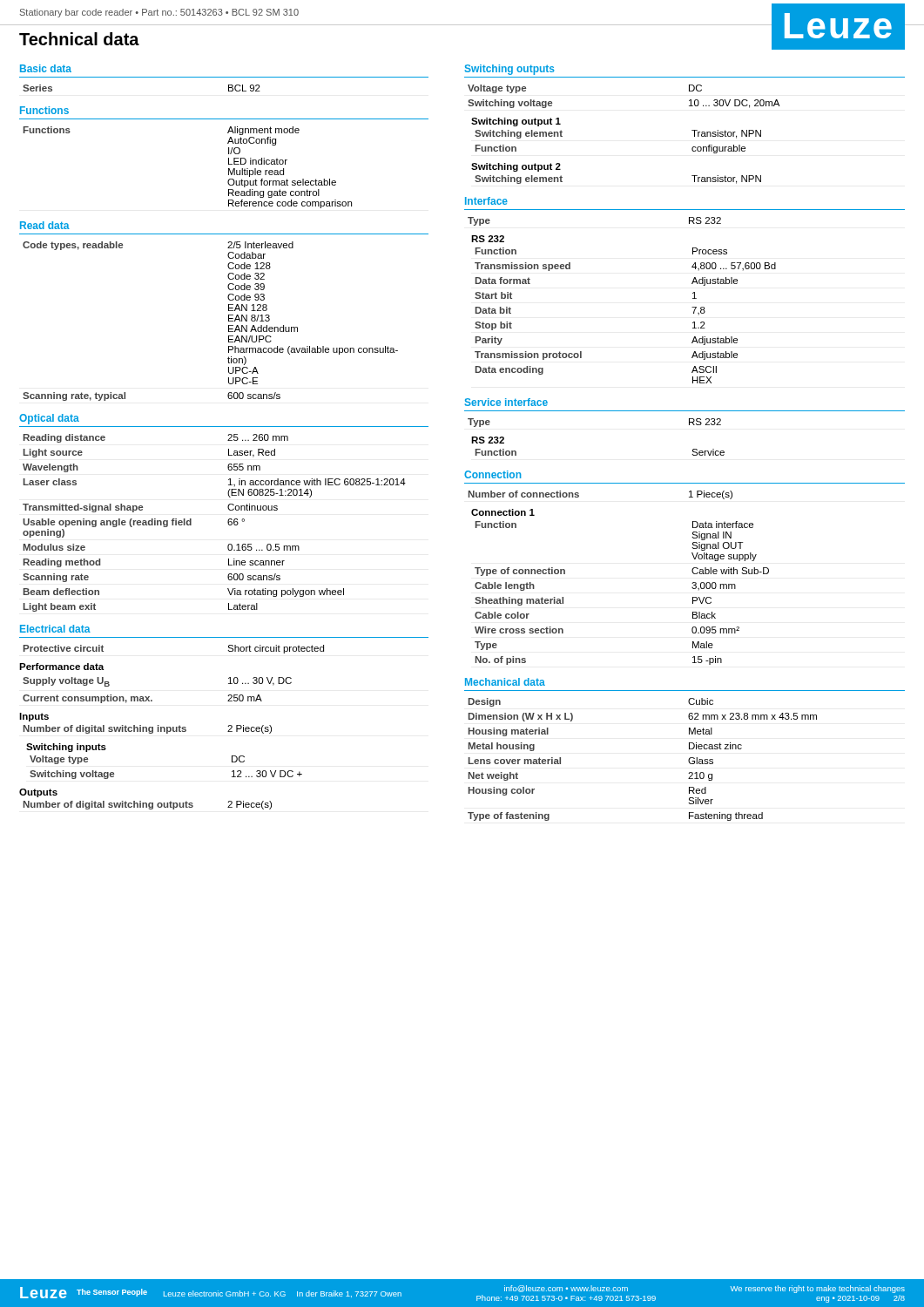The image size is (924, 1307).
Task: Select the table that reads "Start bit"
Action: tap(685, 316)
